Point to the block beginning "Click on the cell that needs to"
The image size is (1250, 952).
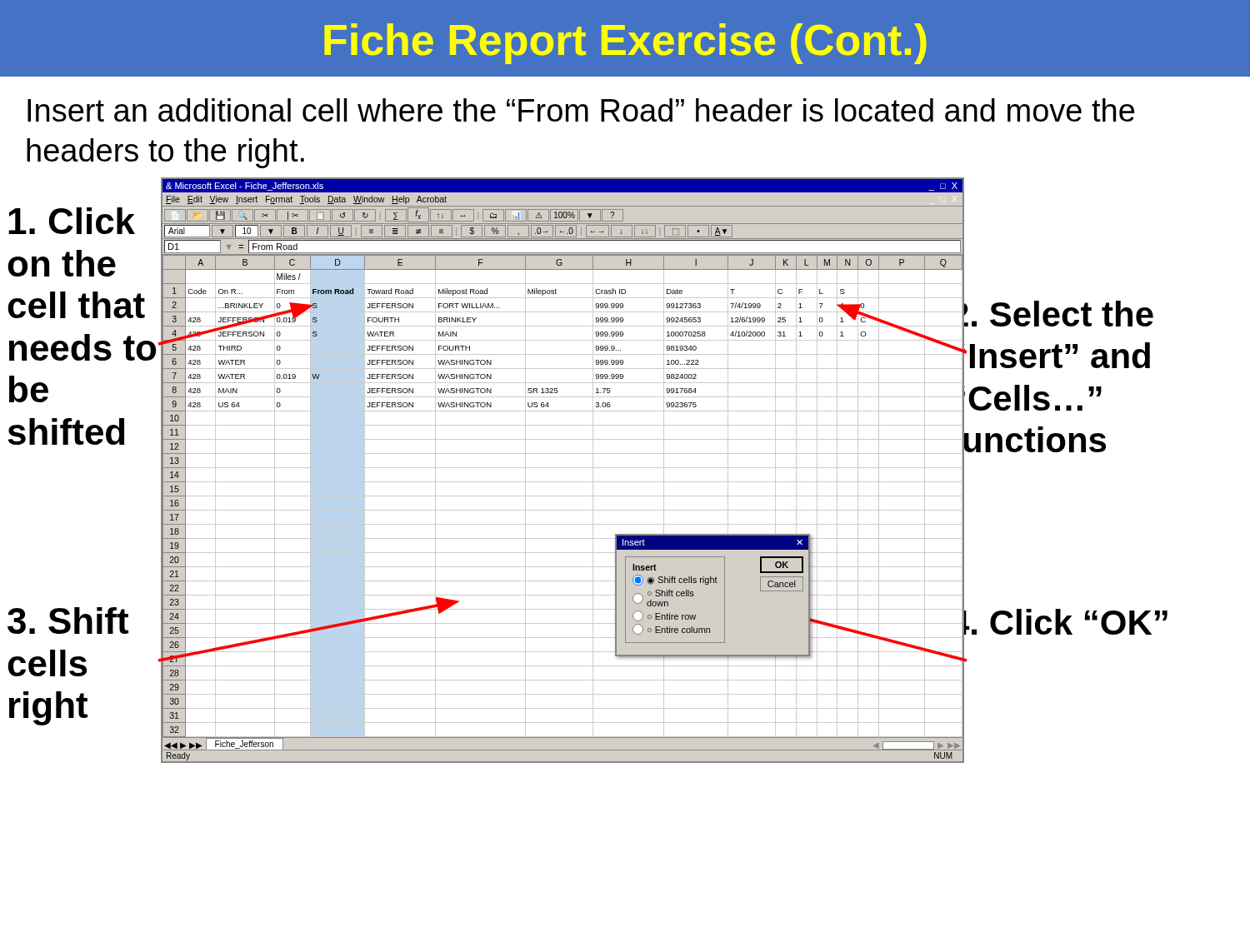click(82, 326)
